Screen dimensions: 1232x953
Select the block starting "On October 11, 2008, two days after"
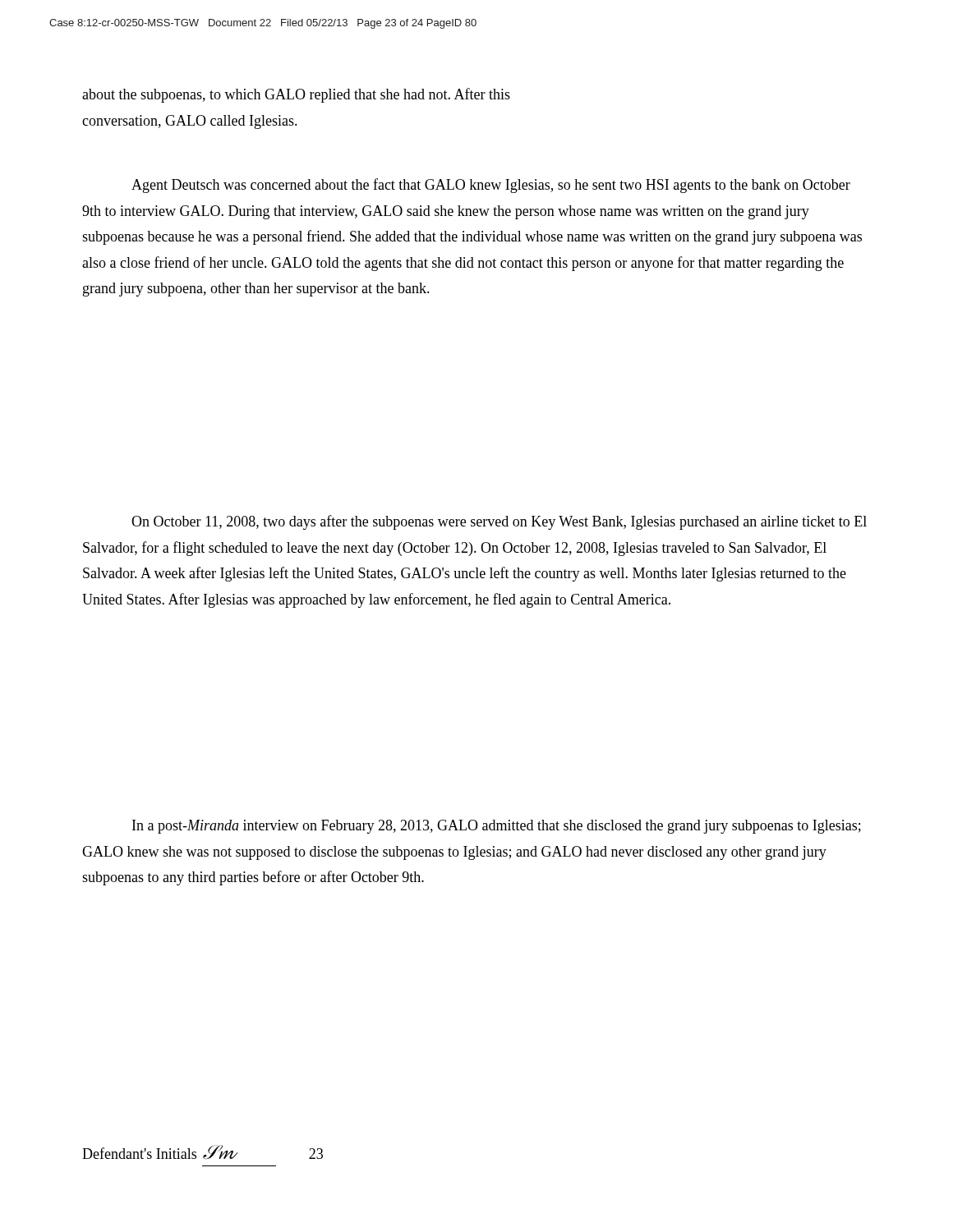[475, 560]
